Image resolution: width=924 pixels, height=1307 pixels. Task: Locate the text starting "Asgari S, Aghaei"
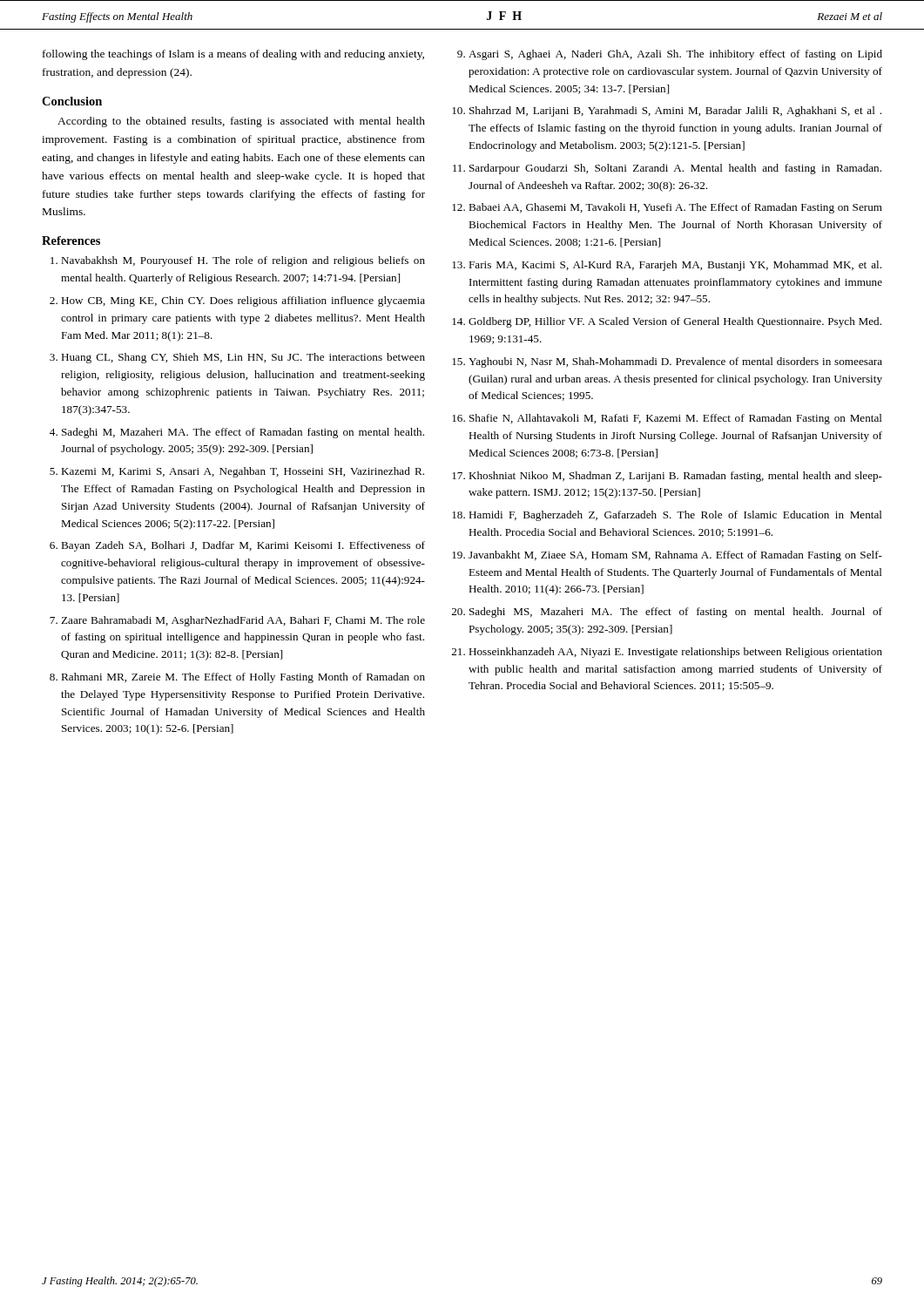675,71
